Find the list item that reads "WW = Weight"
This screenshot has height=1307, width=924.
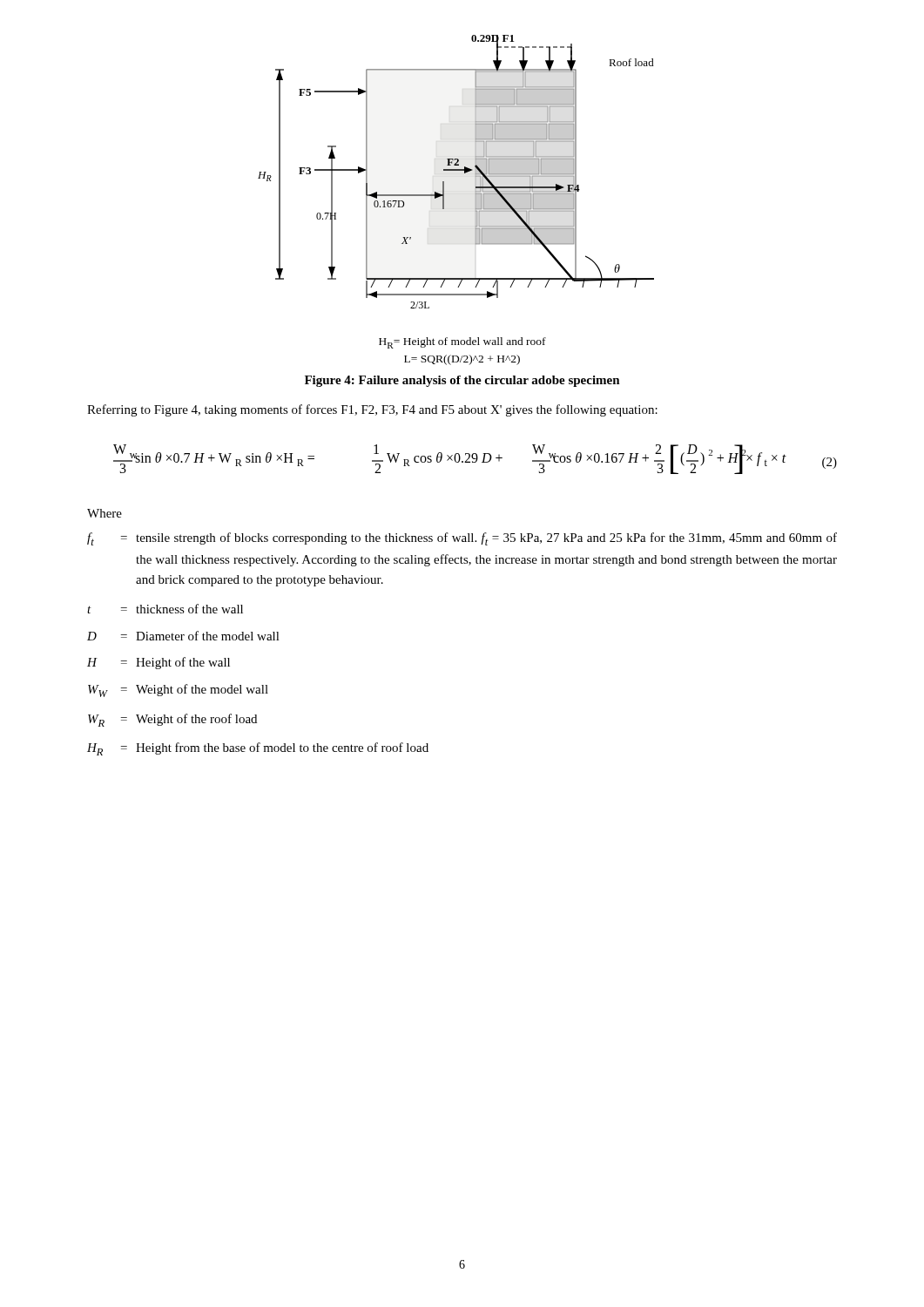click(x=178, y=691)
